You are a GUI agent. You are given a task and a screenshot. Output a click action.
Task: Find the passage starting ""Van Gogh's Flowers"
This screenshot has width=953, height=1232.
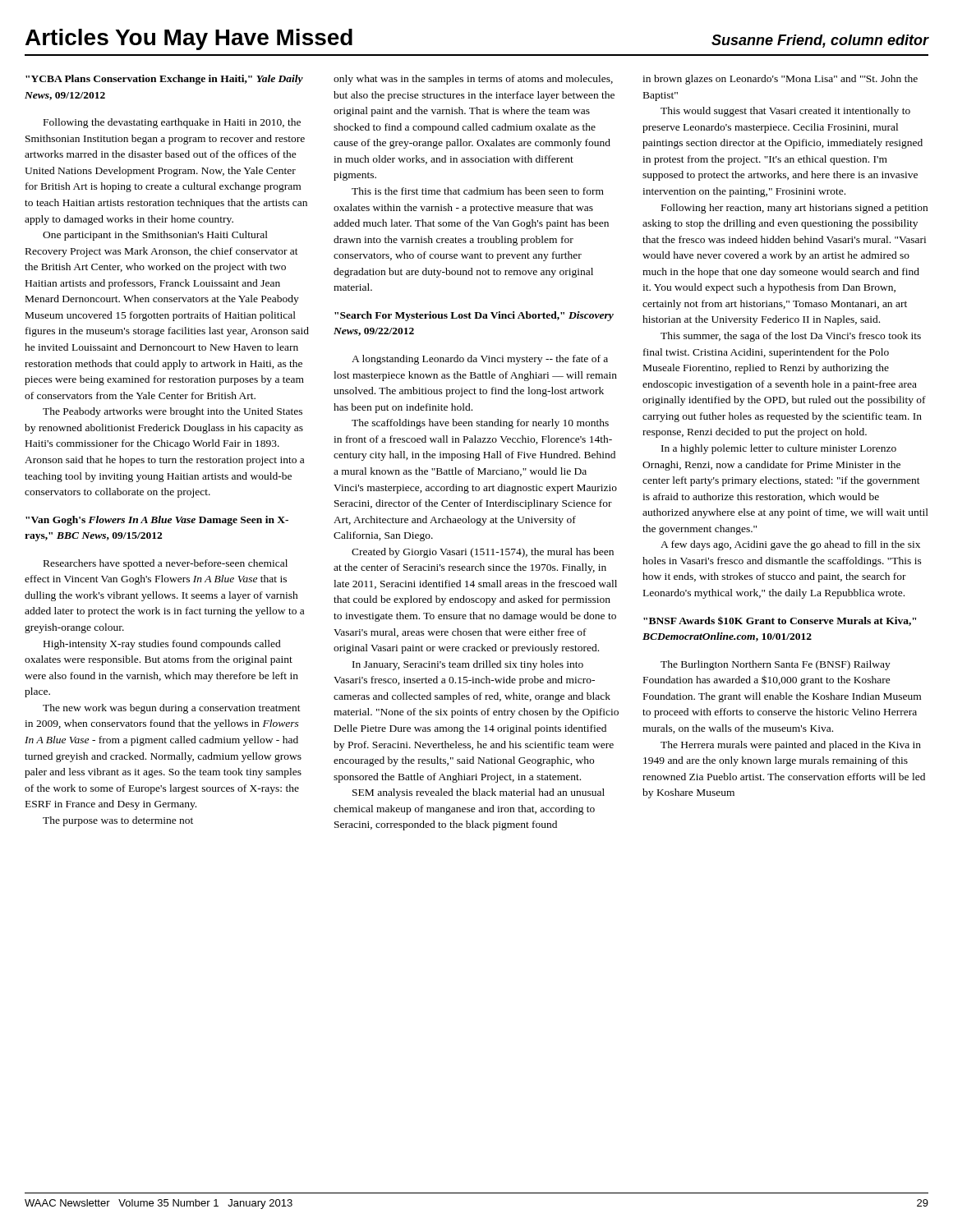168,527
